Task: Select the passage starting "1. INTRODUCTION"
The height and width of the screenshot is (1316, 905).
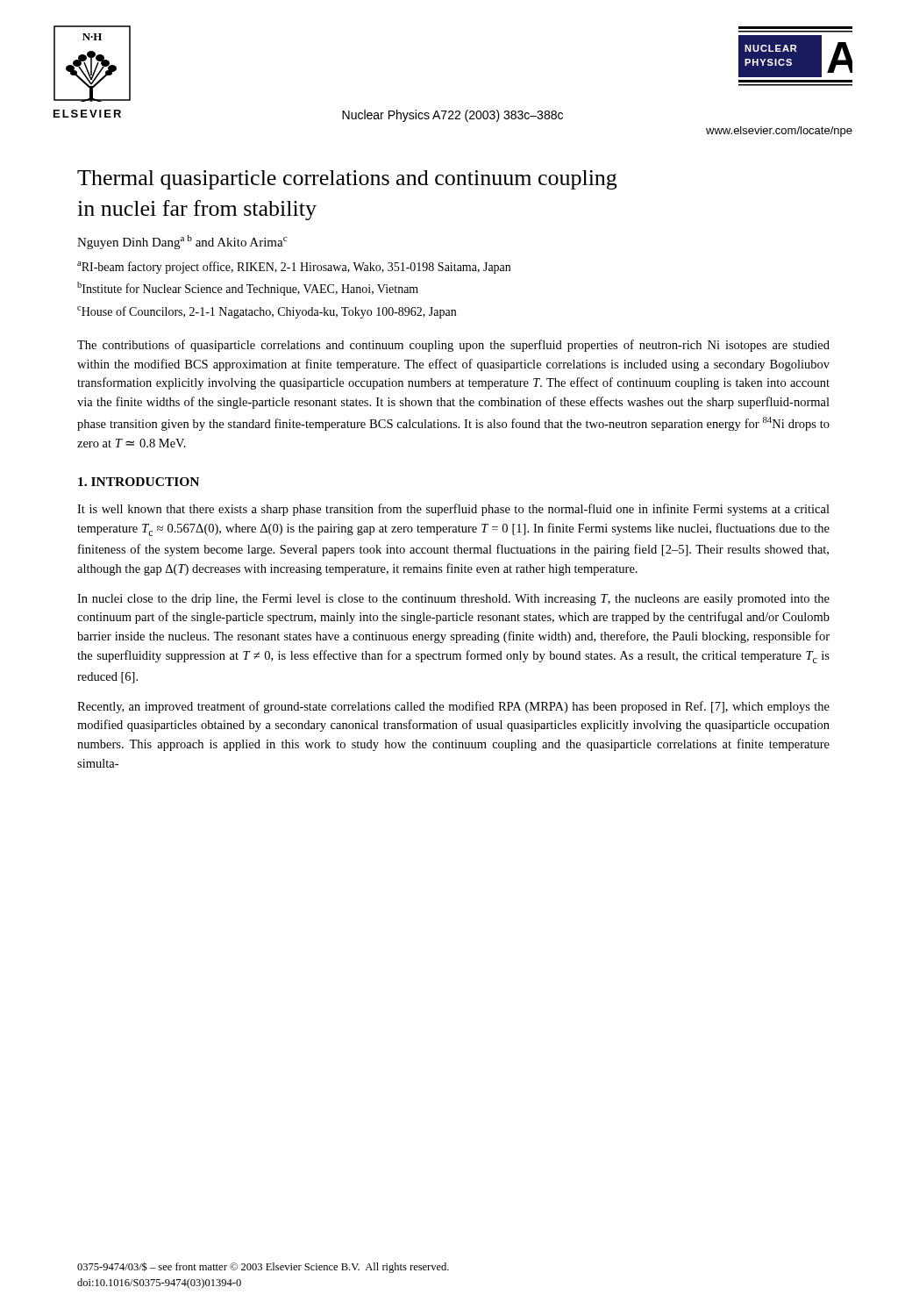Action: pos(138,481)
